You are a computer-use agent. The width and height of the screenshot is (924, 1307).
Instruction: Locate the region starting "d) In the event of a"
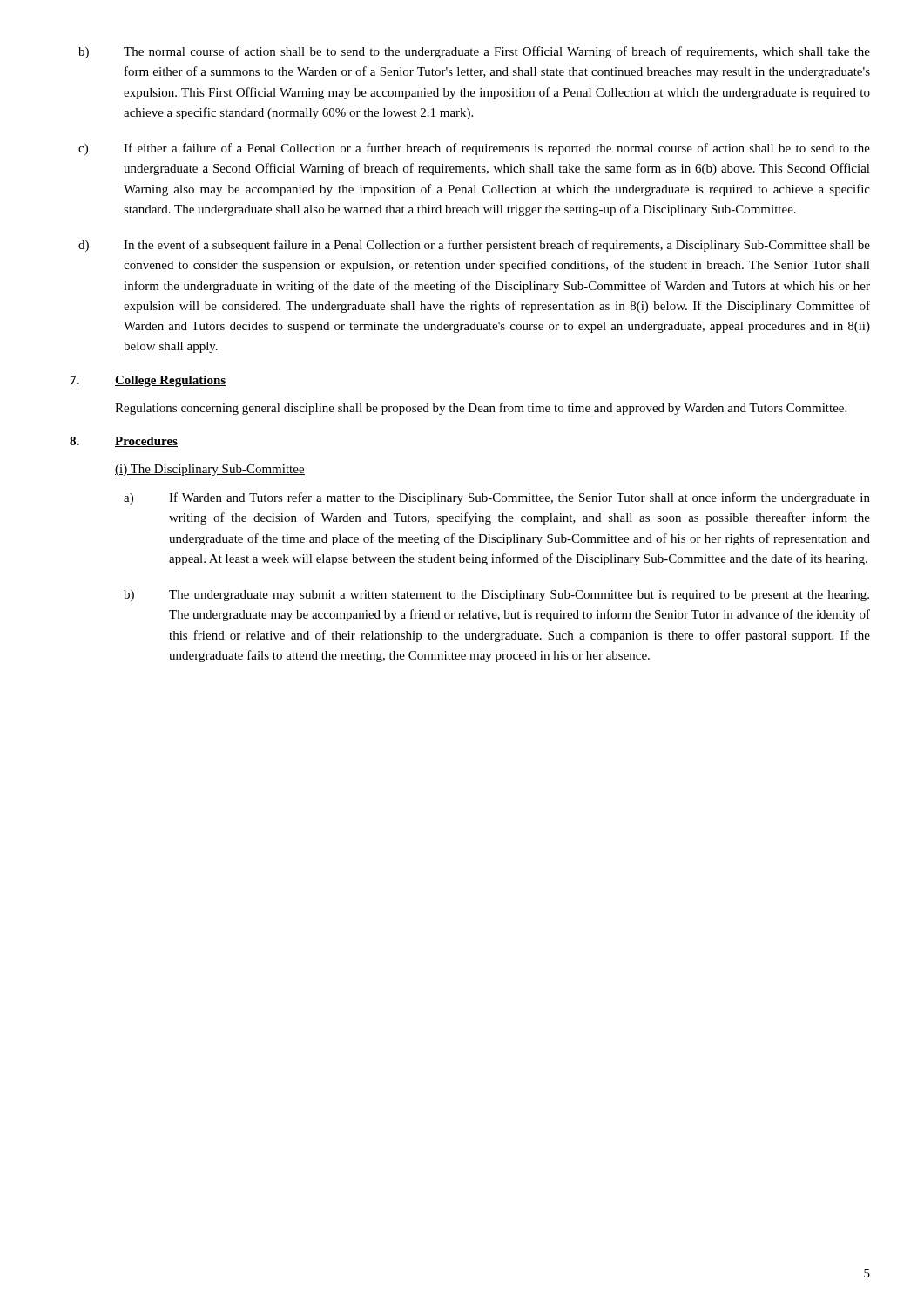(470, 296)
